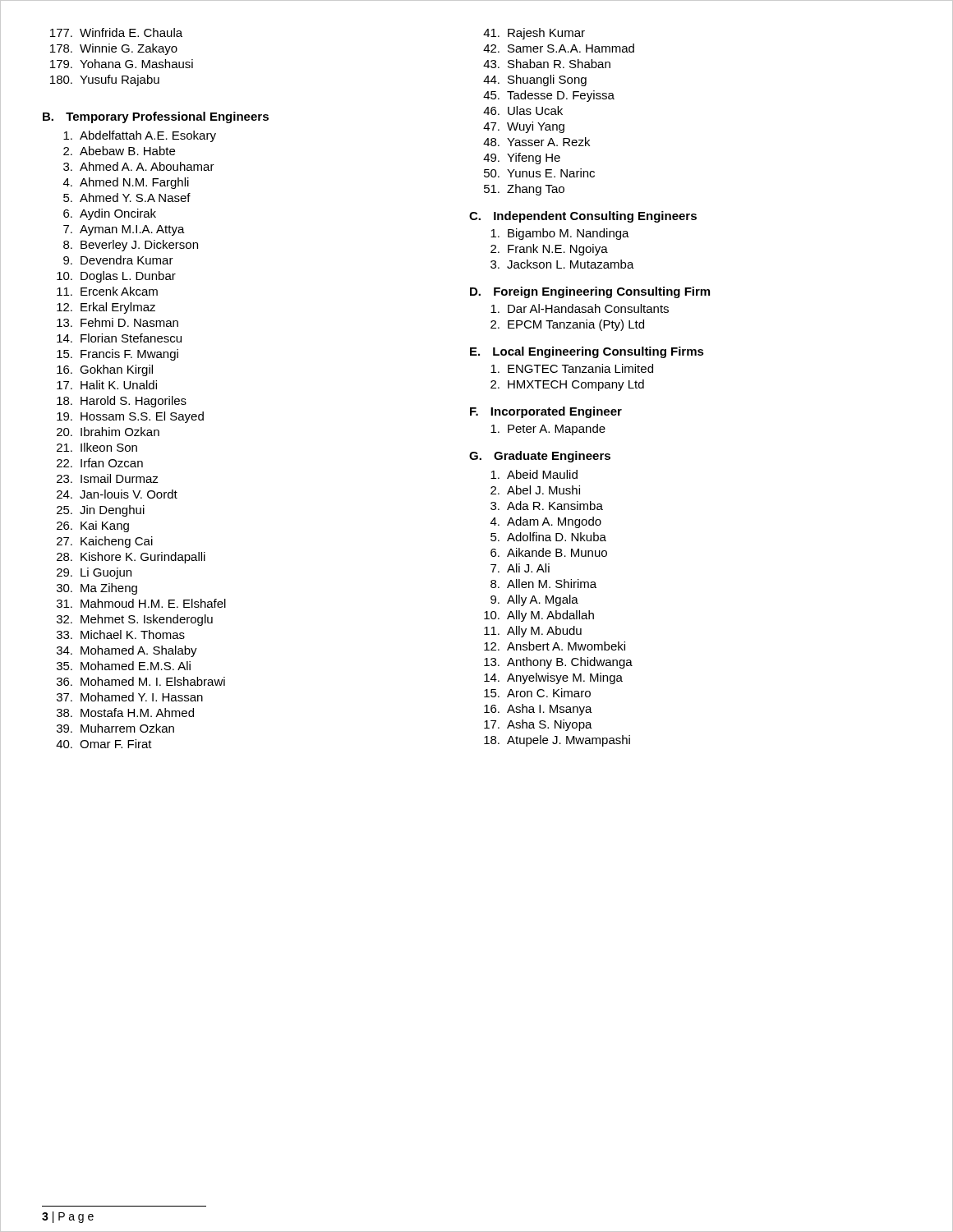The height and width of the screenshot is (1232, 953).
Task: Select the list item that says "22.Irfan Ozcan"
Action: coord(93,463)
